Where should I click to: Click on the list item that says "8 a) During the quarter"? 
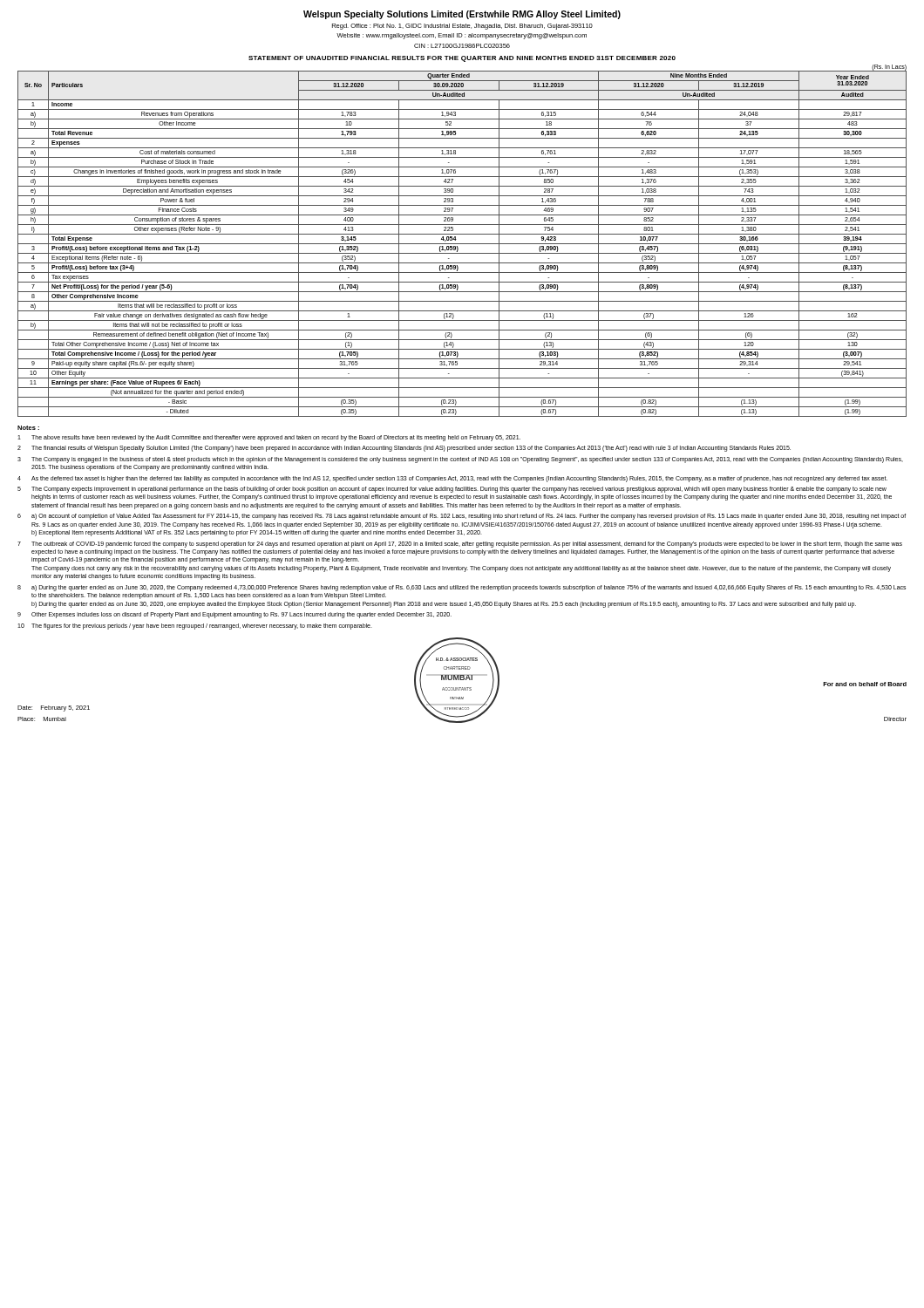[462, 595]
